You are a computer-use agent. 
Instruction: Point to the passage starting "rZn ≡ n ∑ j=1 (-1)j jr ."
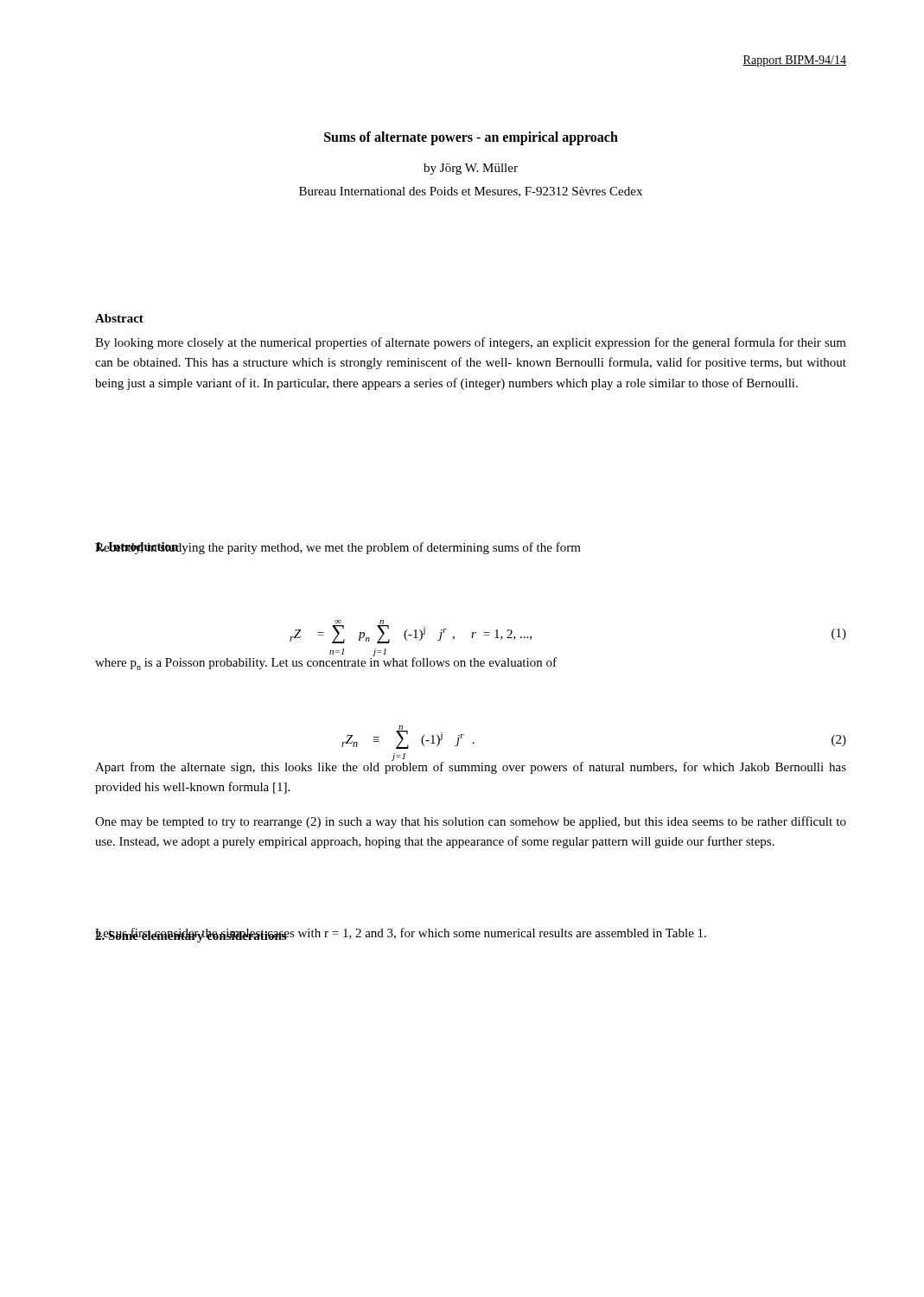[471, 740]
